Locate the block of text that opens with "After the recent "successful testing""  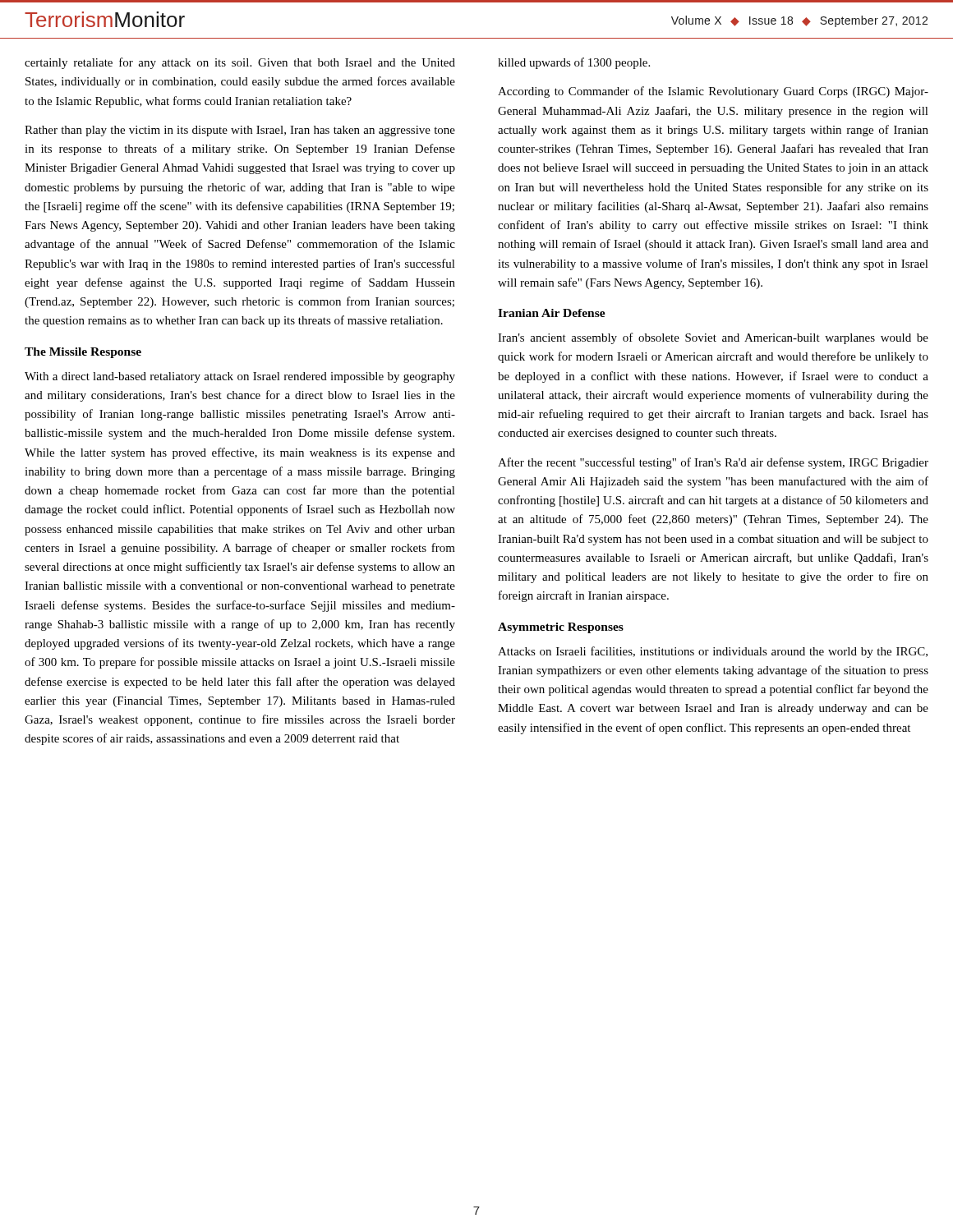click(713, 529)
